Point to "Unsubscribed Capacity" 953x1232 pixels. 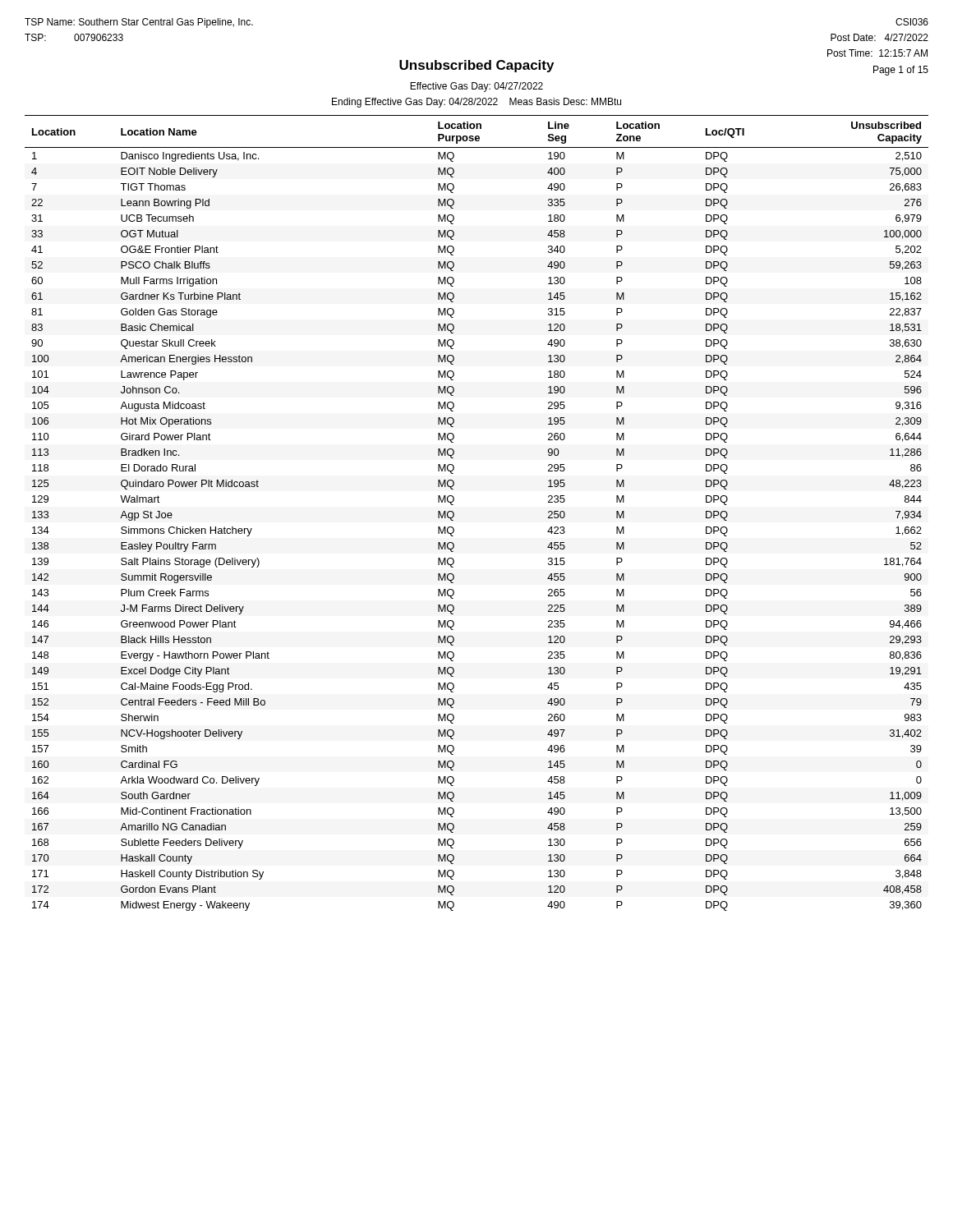[x=476, y=65]
